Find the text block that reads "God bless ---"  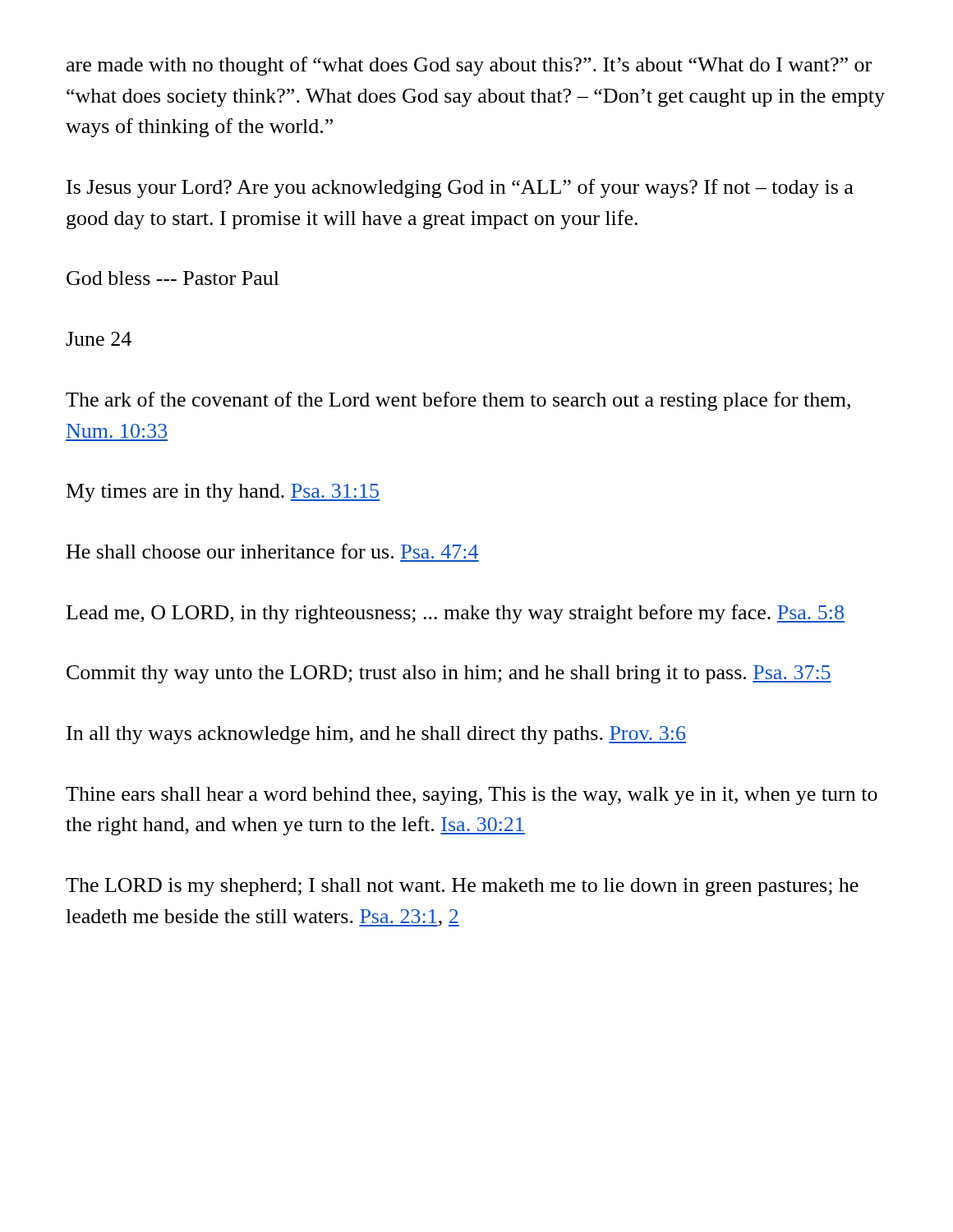173,278
